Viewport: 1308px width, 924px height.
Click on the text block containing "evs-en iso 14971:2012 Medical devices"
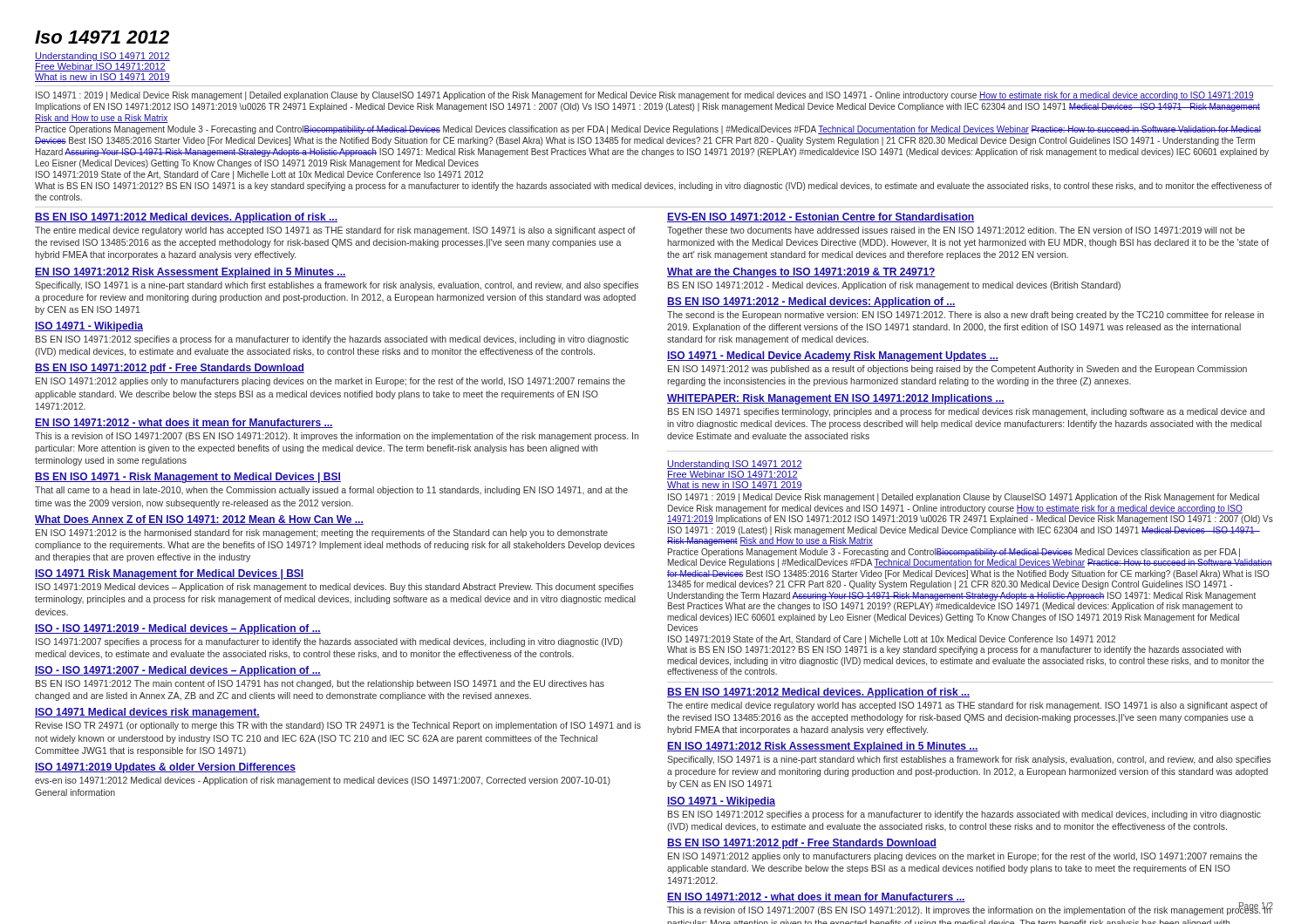coord(323,786)
